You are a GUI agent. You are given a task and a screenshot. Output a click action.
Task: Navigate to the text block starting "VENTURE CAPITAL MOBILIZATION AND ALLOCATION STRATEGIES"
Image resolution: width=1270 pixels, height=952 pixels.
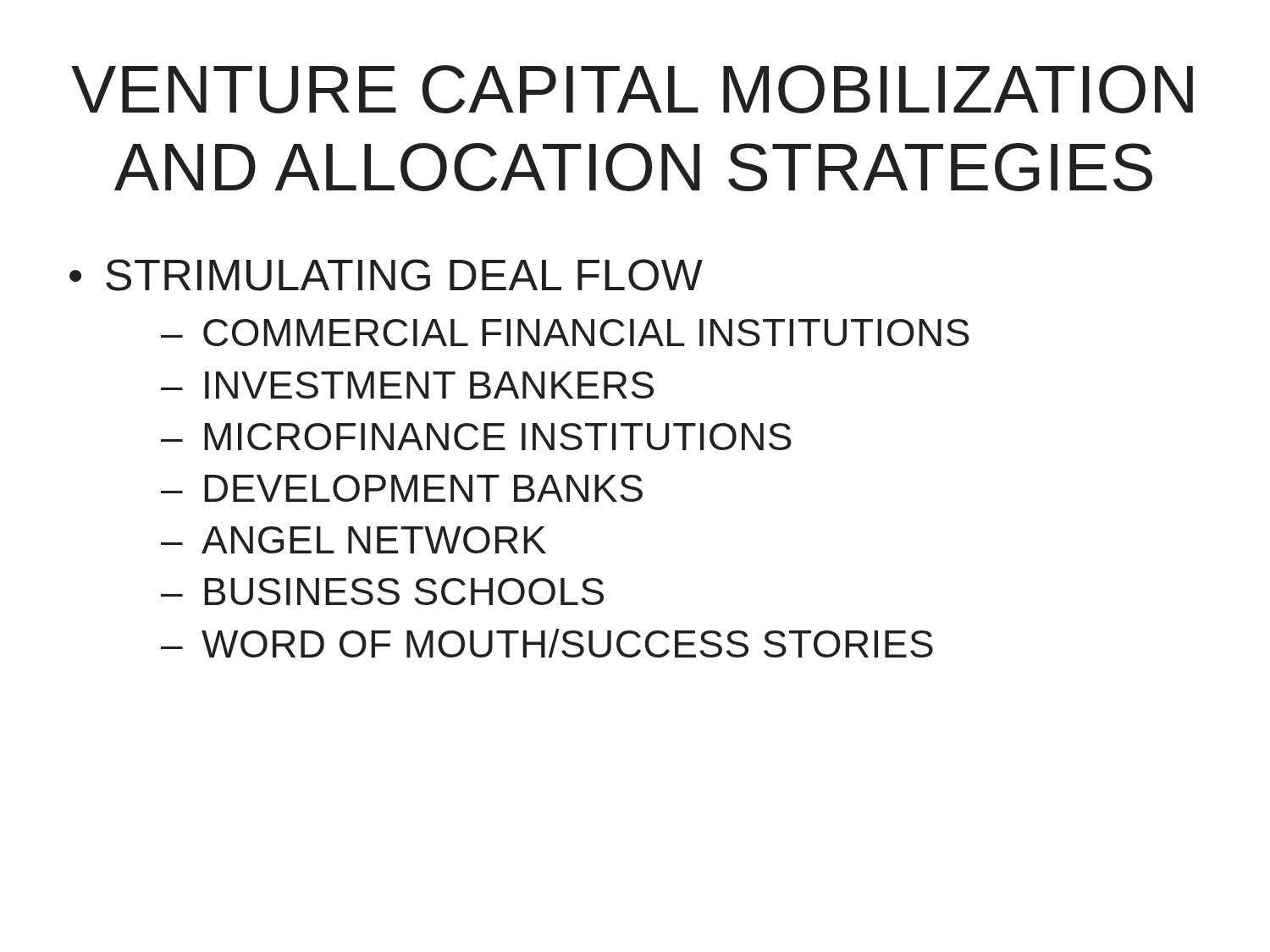(x=635, y=128)
